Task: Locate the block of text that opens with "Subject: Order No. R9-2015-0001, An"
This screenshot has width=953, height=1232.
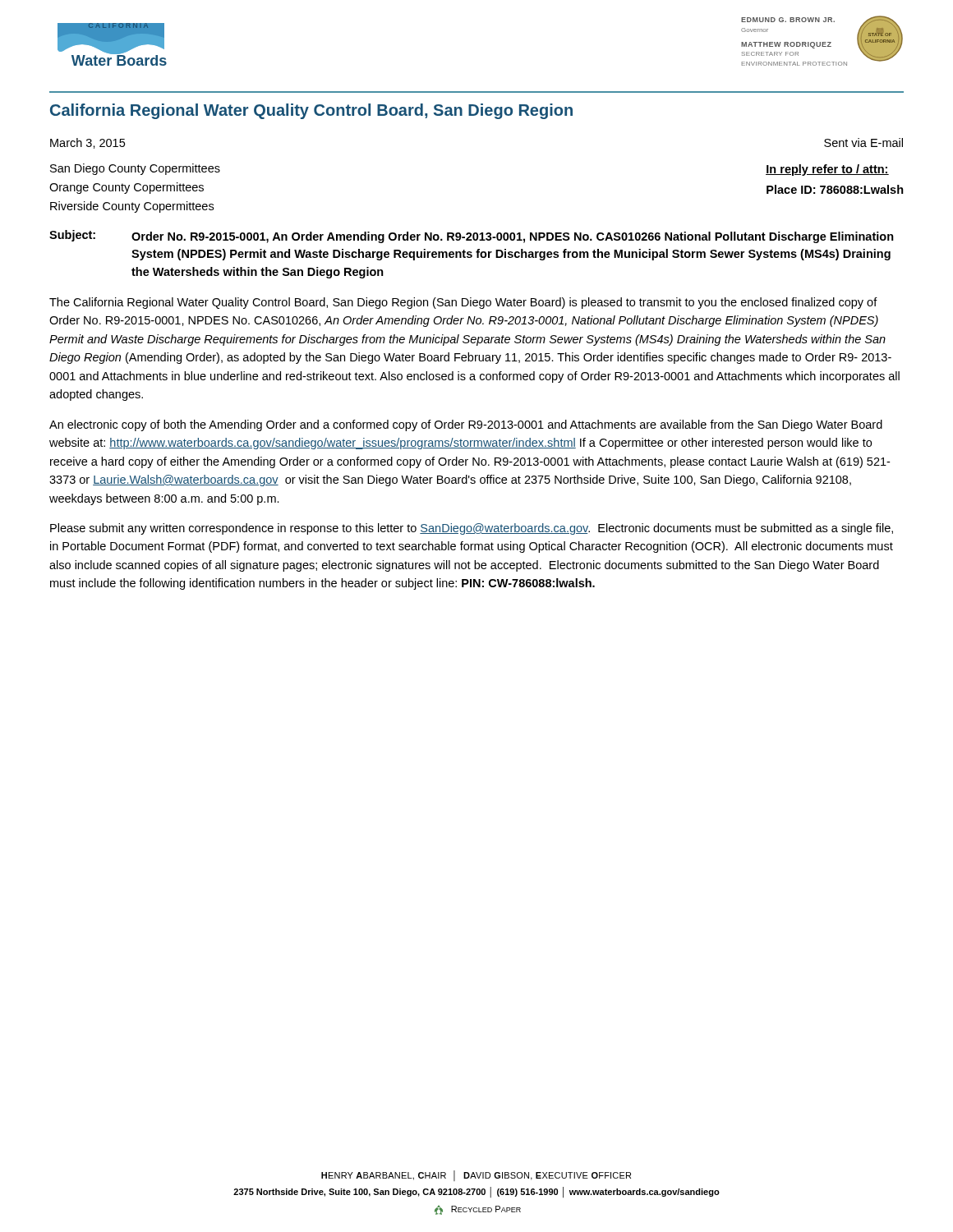Action: pyautogui.click(x=476, y=255)
